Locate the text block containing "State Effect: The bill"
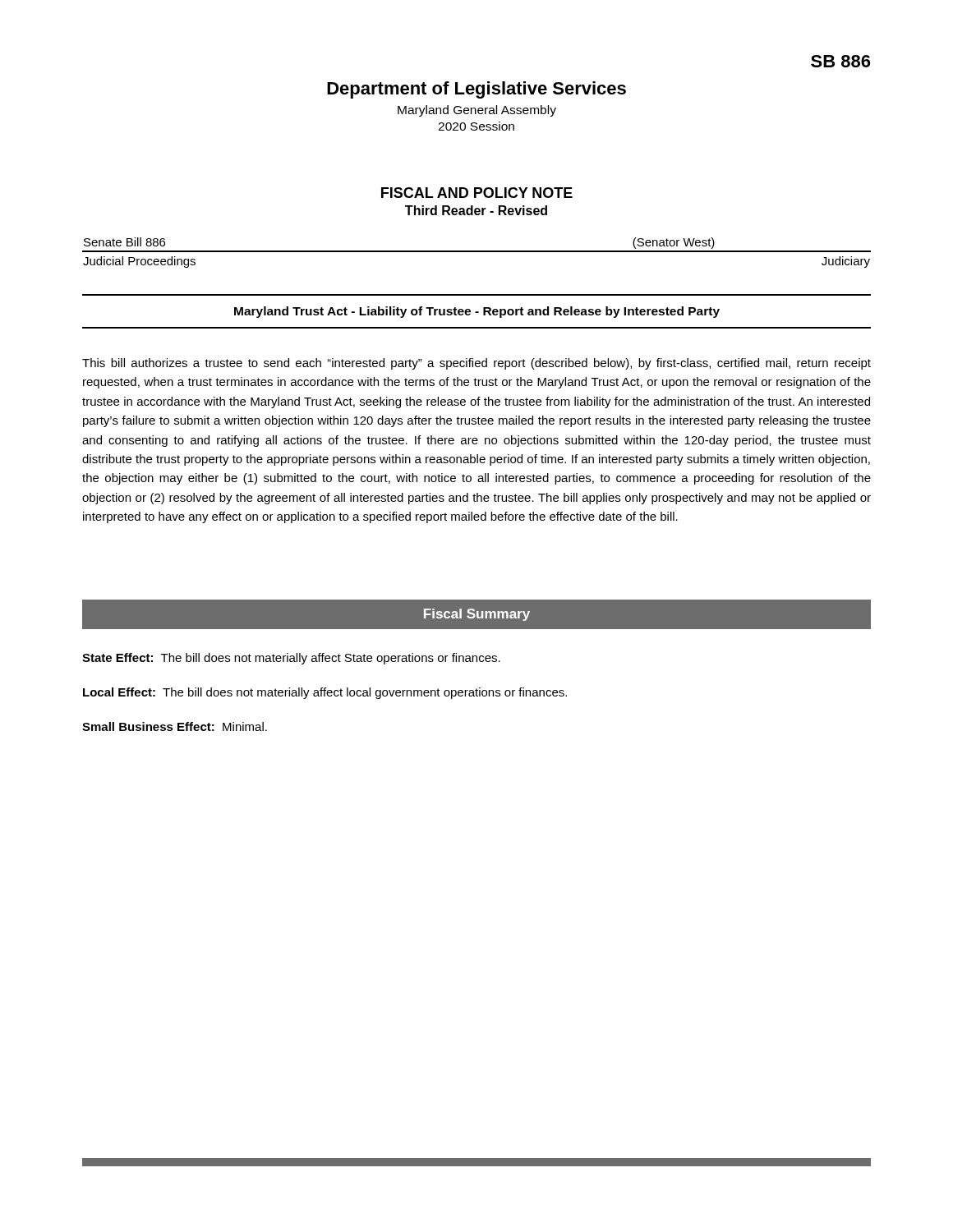Image resolution: width=953 pixels, height=1232 pixels. (x=292, y=657)
